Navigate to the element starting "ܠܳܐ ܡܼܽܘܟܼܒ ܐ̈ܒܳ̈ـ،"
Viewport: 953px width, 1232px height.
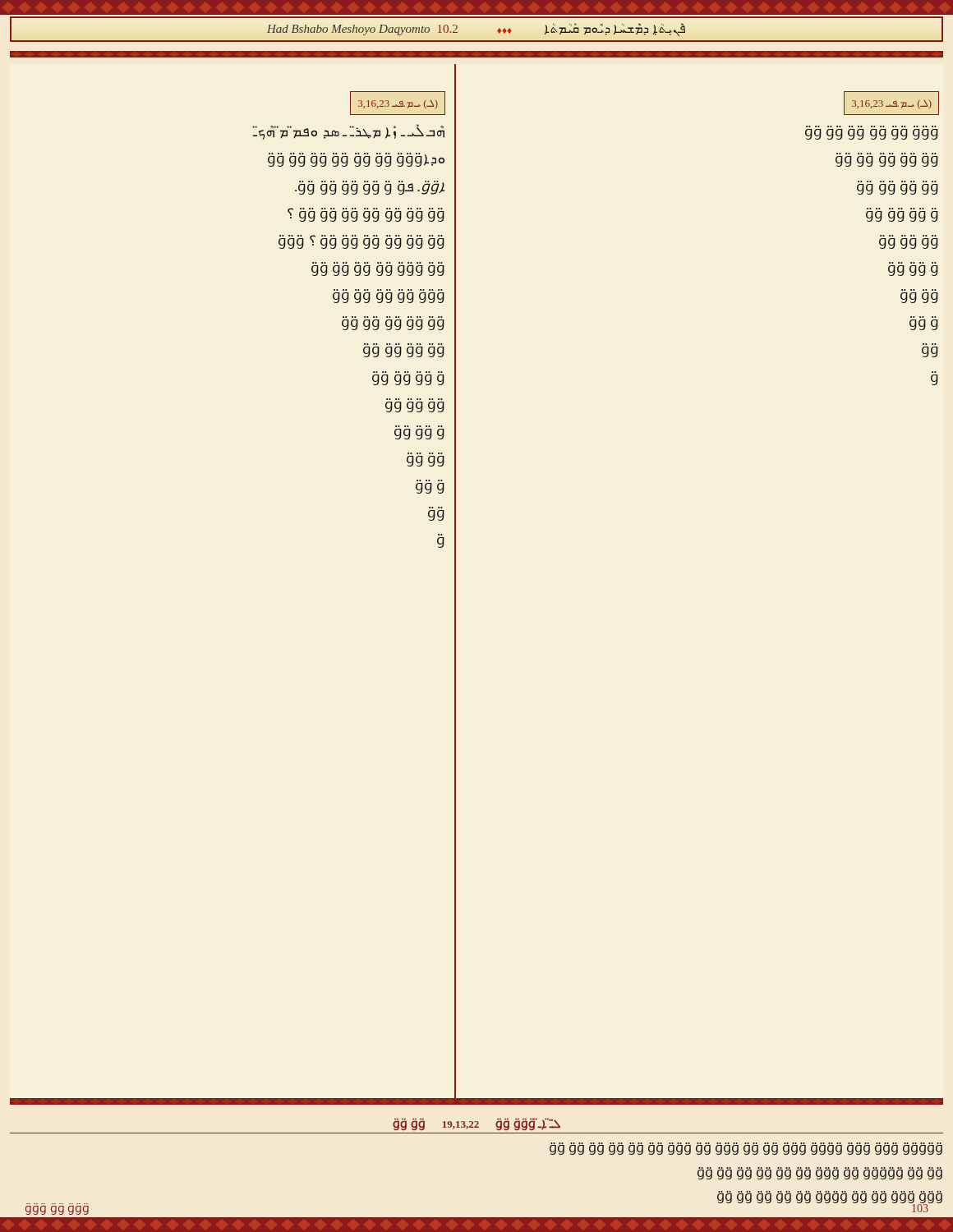click(891, 105)
